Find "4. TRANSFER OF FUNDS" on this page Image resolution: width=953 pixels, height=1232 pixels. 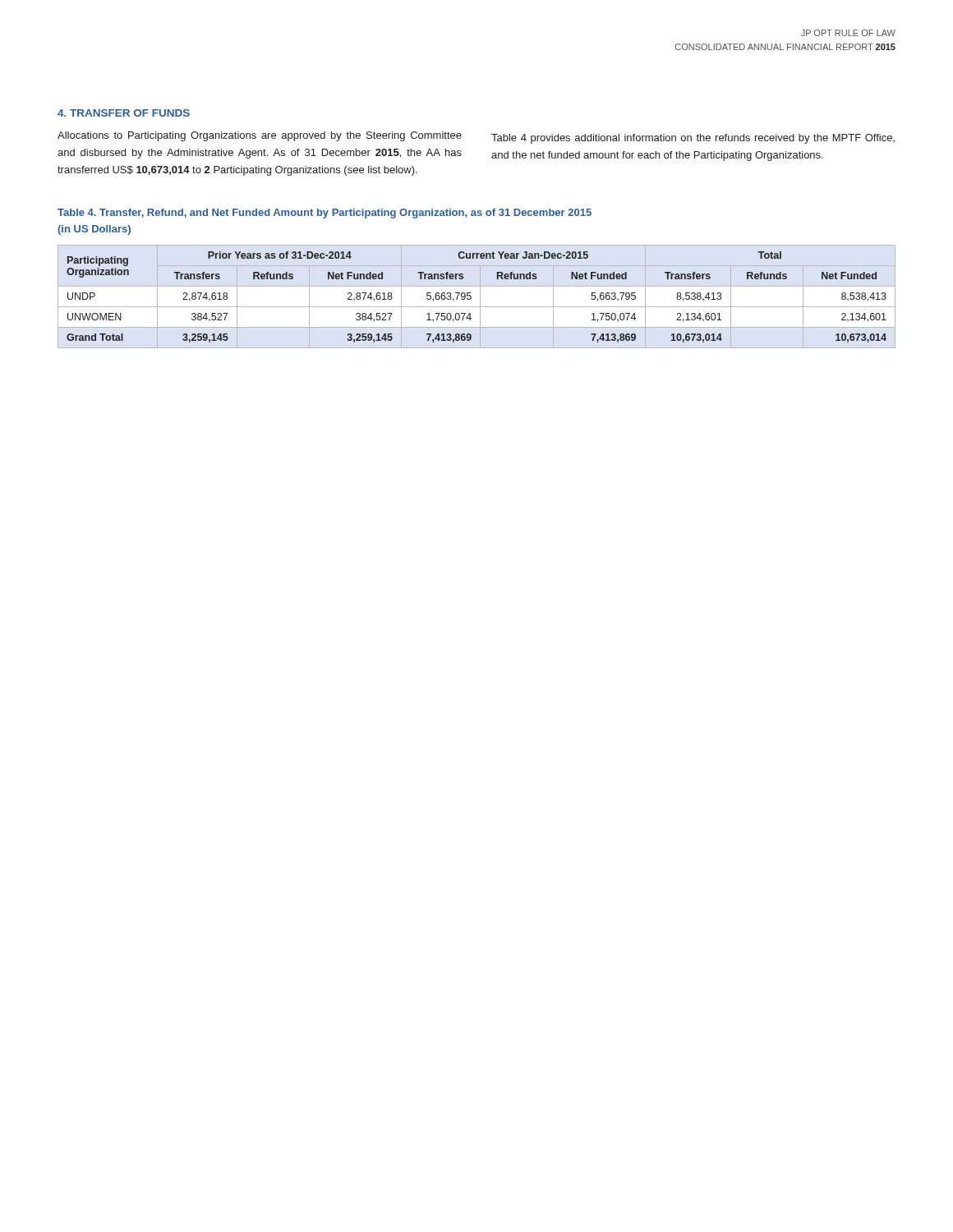click(x=124, y=113)
